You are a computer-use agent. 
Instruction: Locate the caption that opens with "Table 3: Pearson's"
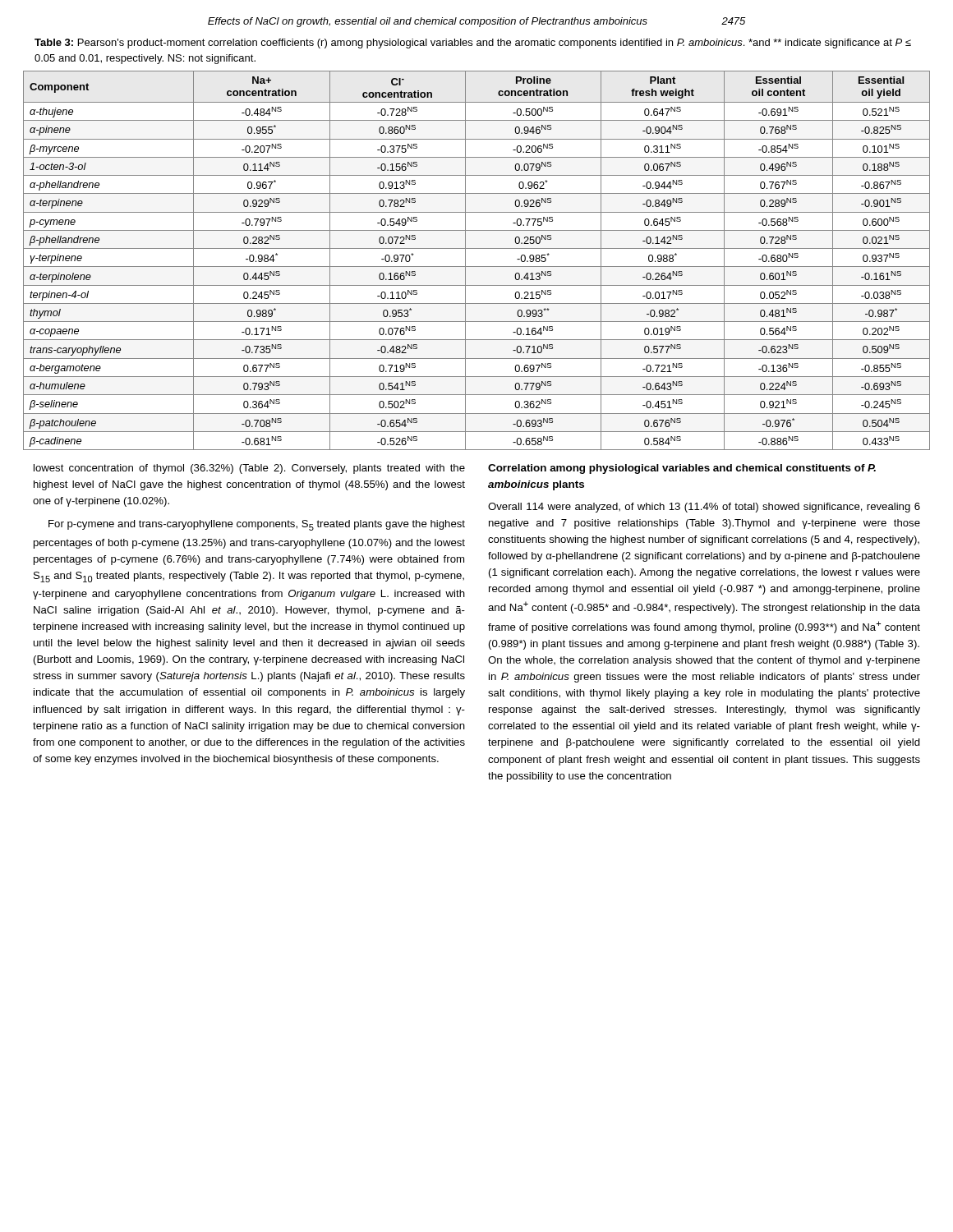(x=473, y=50)
